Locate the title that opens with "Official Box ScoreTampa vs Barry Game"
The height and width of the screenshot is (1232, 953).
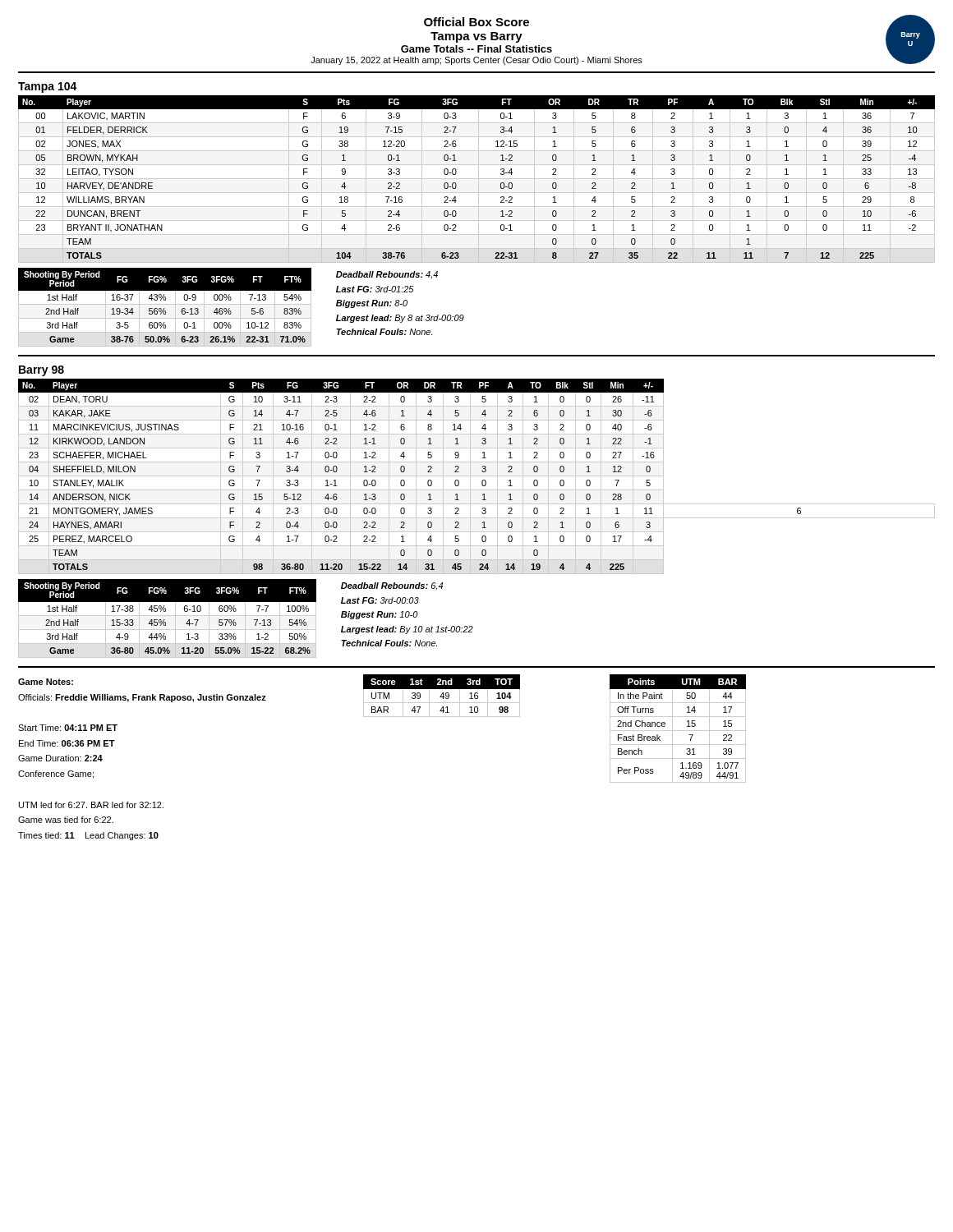coord(476,40)
